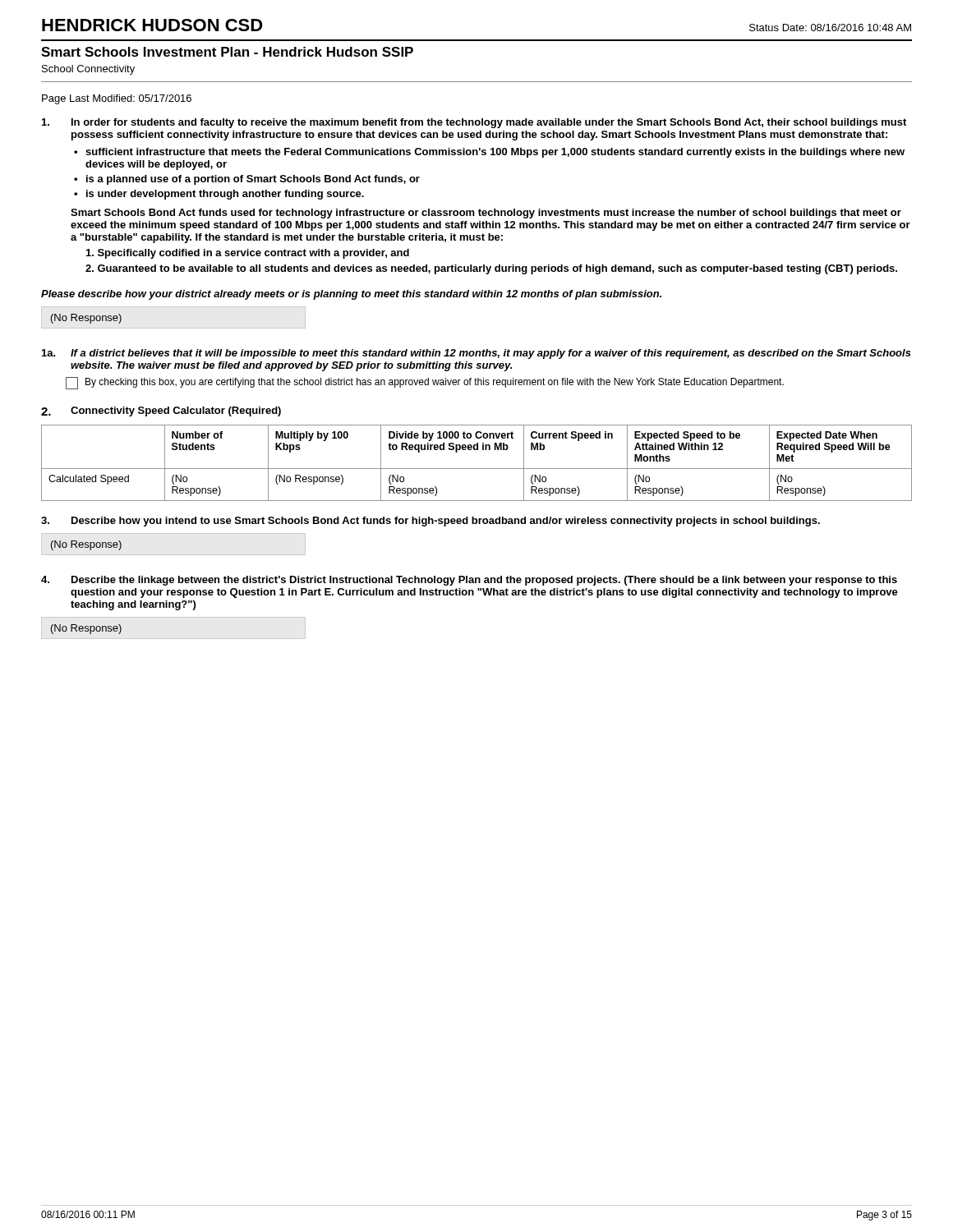Select the table that reads "(No Response)"
Screen dimensions: 1232x953
(x=476, y=463)
